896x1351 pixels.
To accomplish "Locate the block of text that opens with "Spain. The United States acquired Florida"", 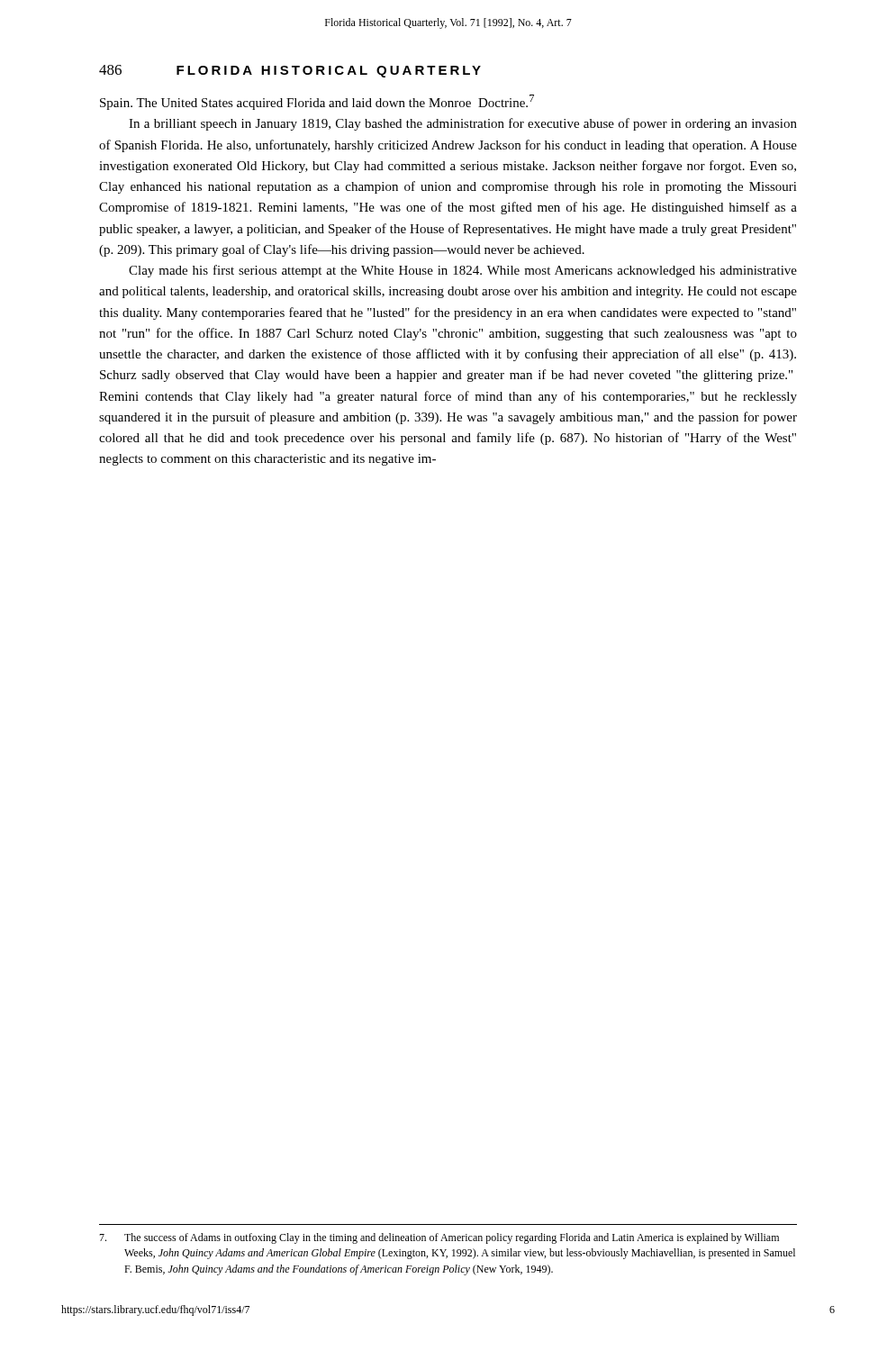I will (x=448, y=280).
